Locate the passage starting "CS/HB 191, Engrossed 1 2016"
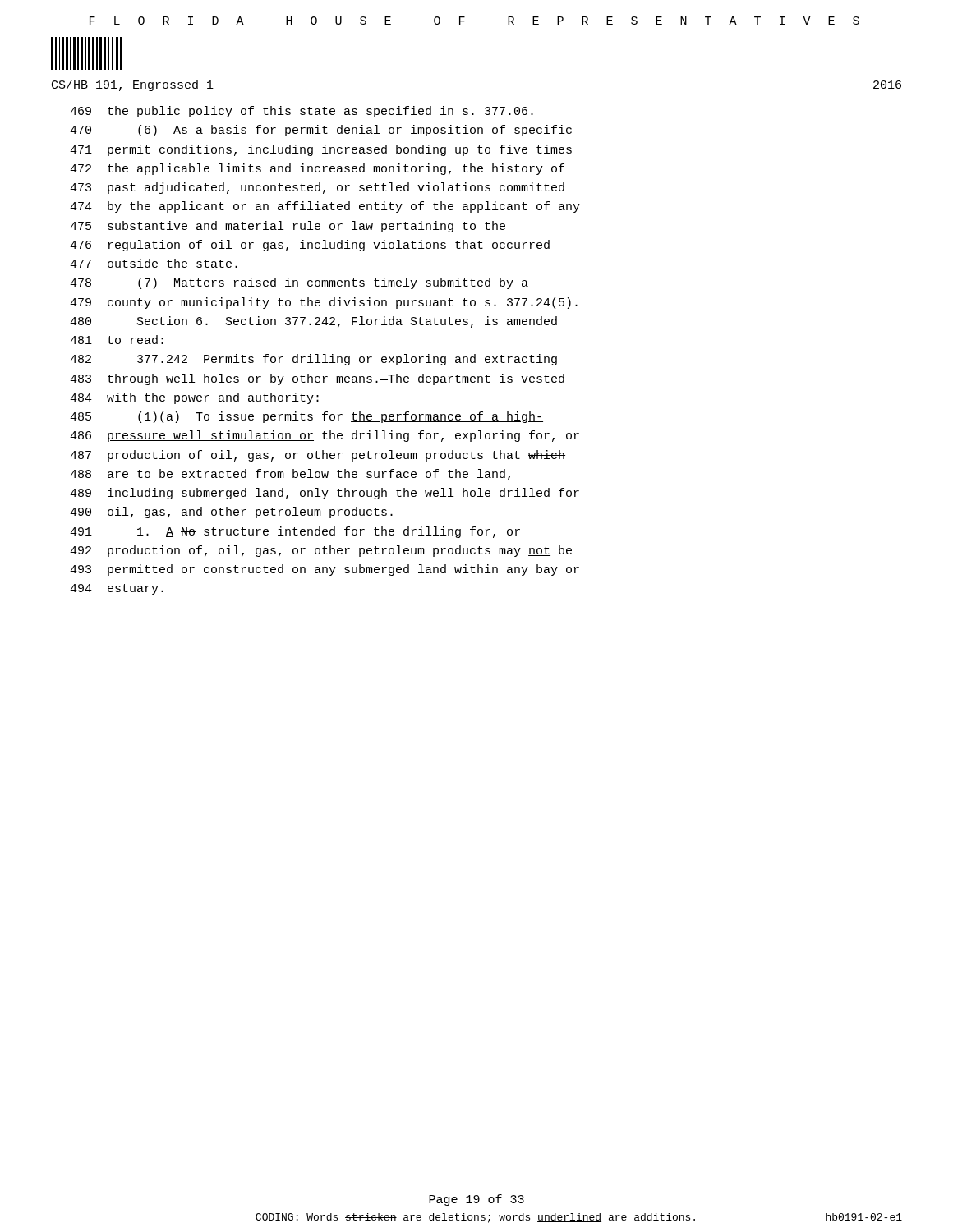The image size is (953, 1232). [136, 85]
